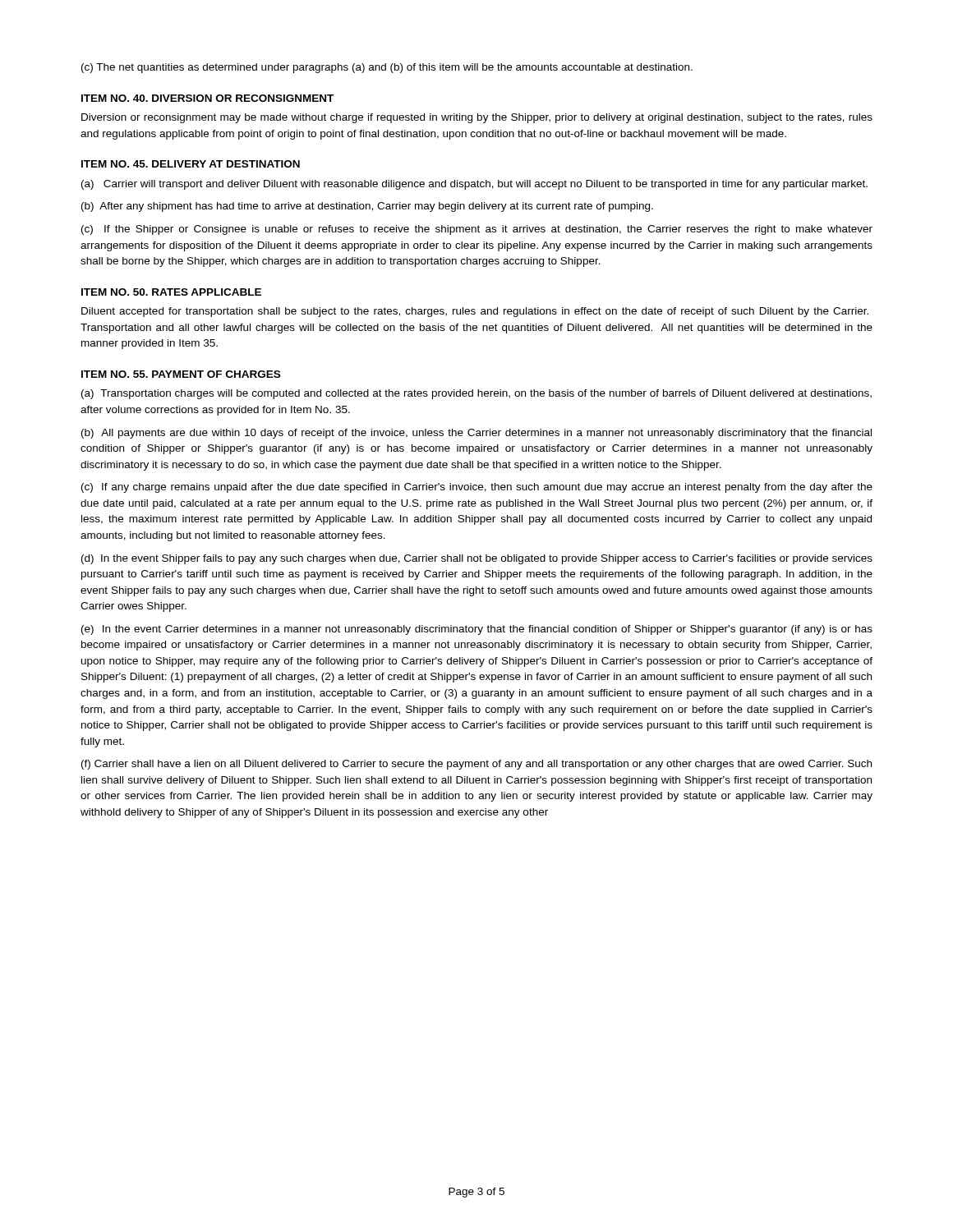This screenshot has height=1232, width=953.
Task: Point to the block beginning "(d) In the event"
Action: pos(476,582)
